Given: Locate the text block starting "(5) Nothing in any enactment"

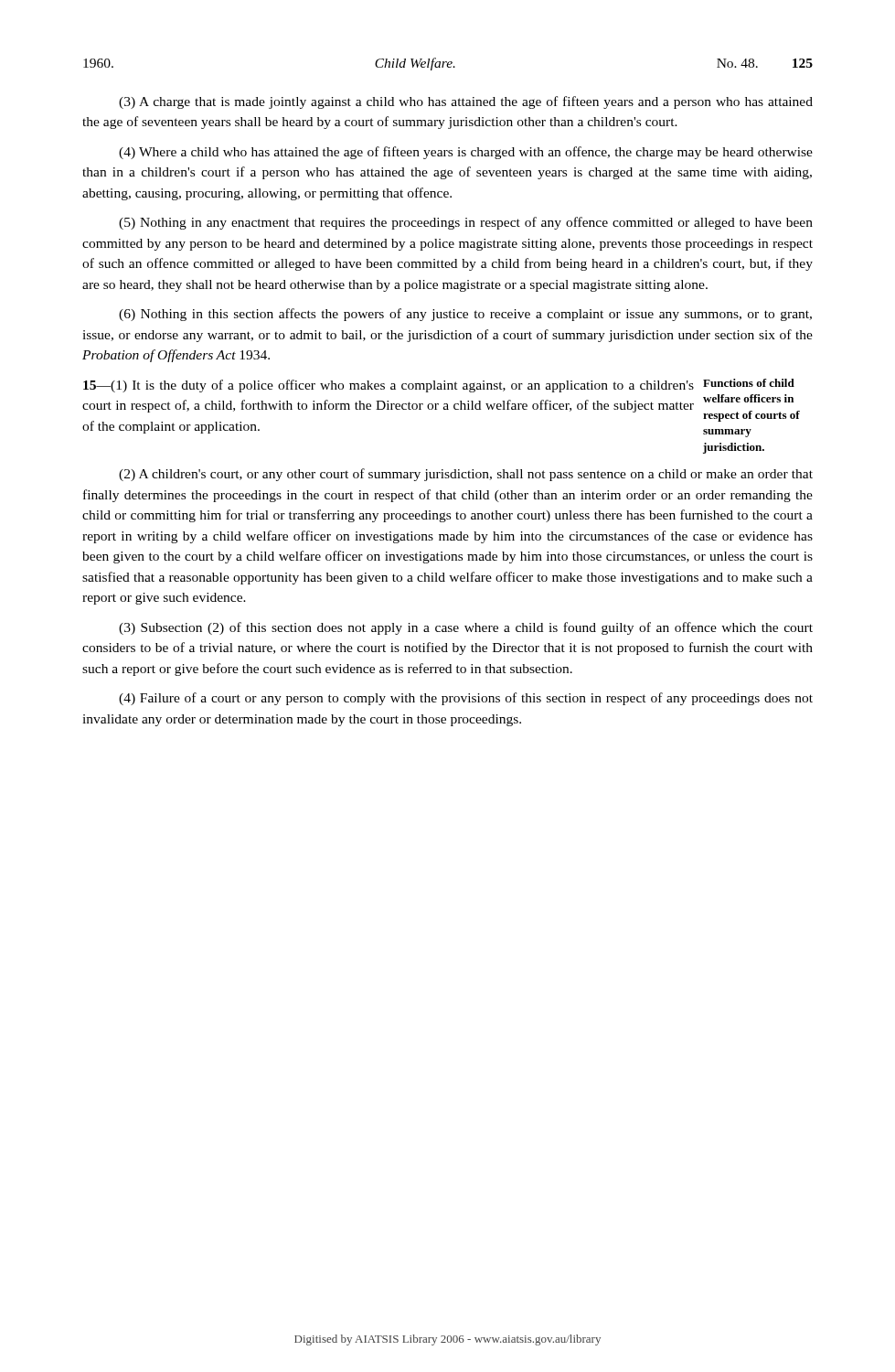Looking at the screenshot, I should (448, 253).
